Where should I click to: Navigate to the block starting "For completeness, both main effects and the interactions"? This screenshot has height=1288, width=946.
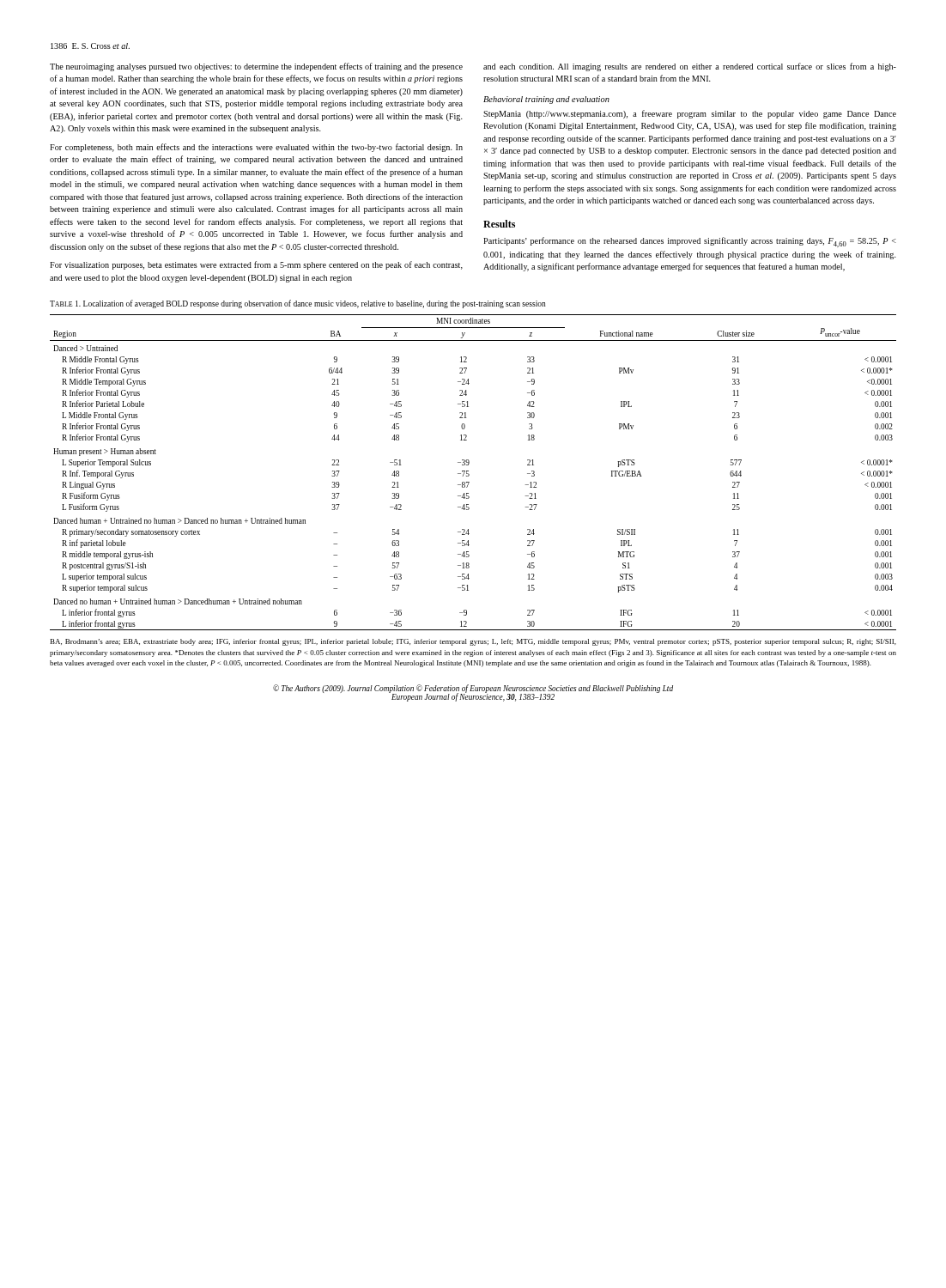(x=256, y=198)
